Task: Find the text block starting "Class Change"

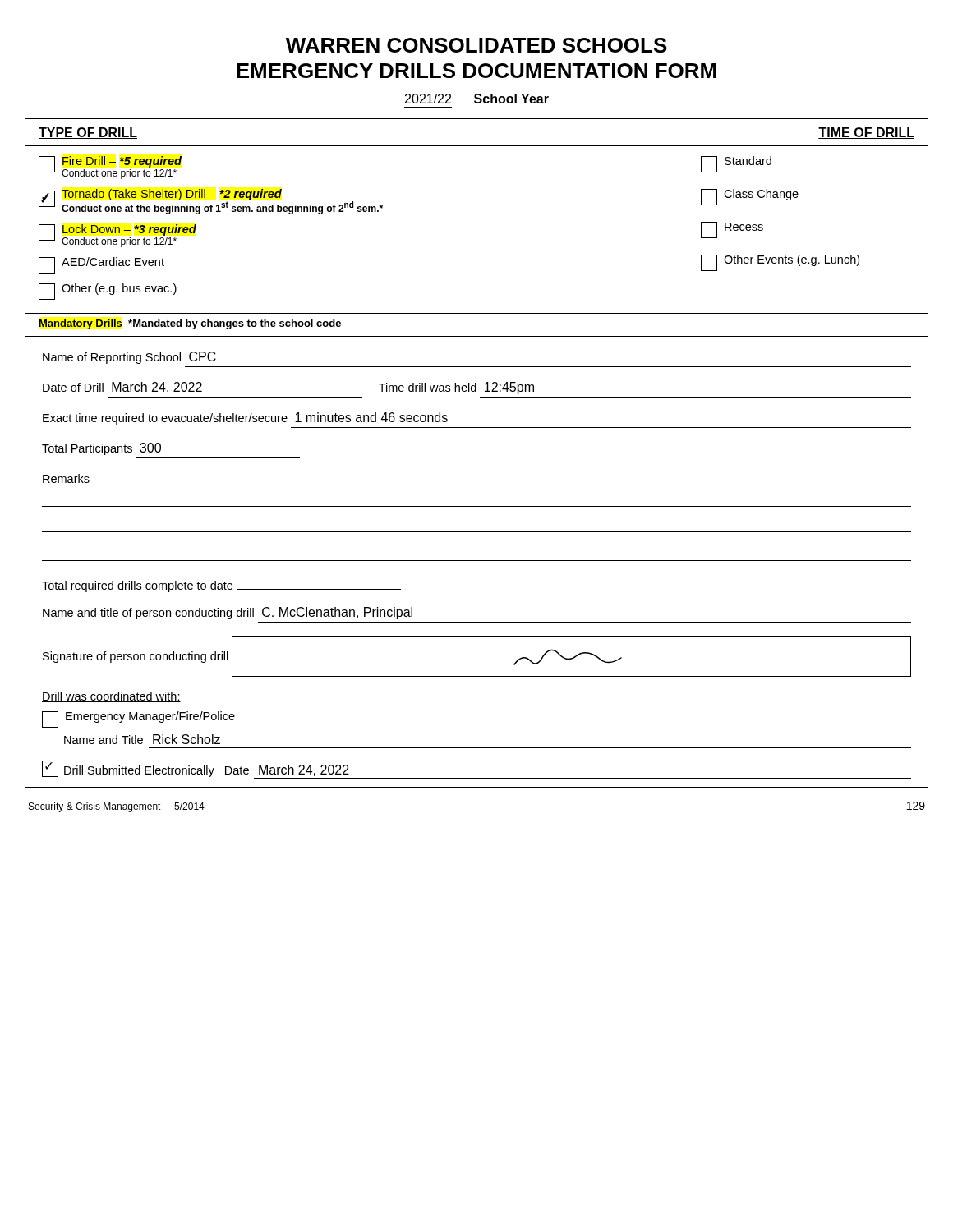Action: click(750, 196)
